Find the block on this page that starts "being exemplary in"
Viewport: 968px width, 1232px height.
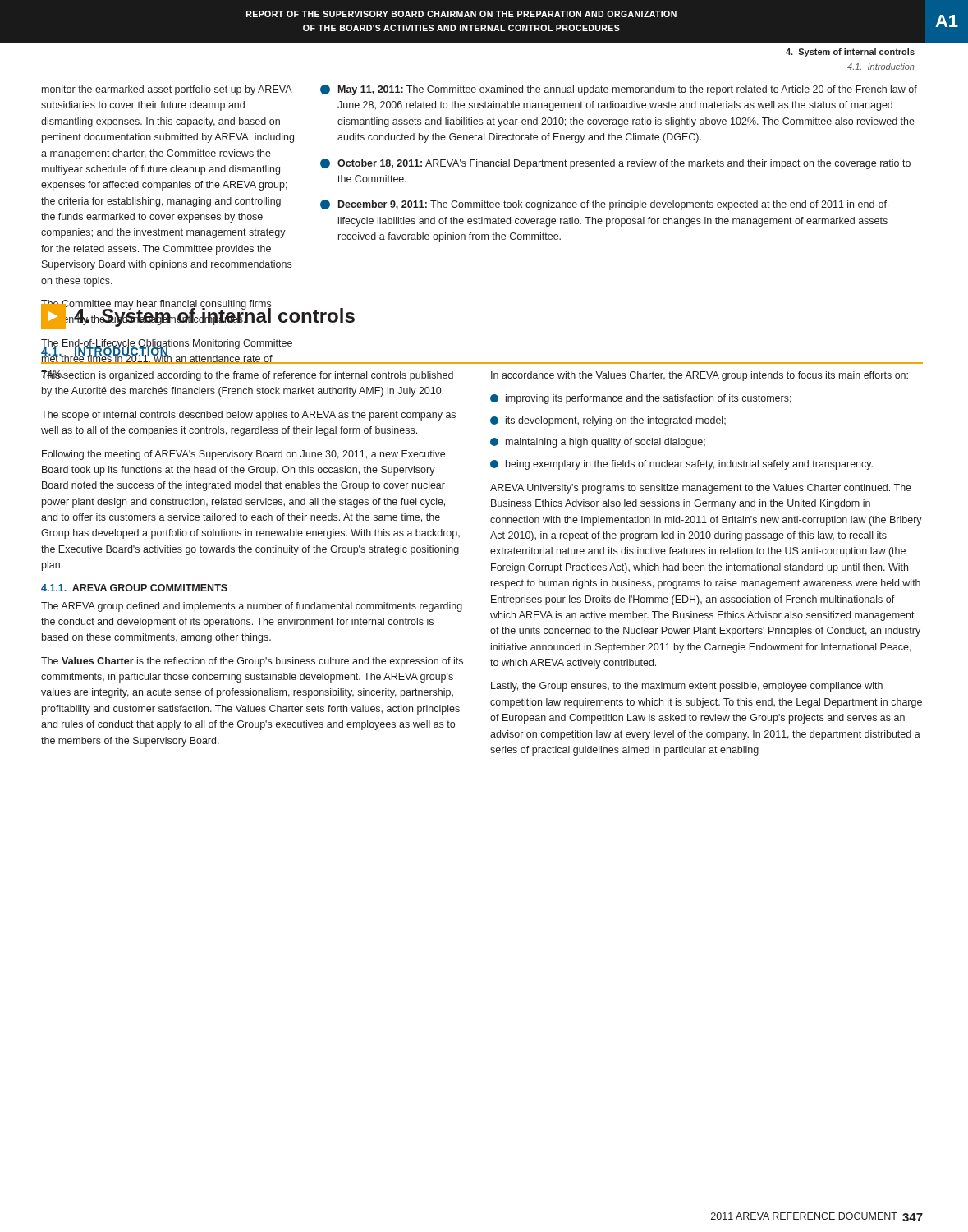[682, 464]
